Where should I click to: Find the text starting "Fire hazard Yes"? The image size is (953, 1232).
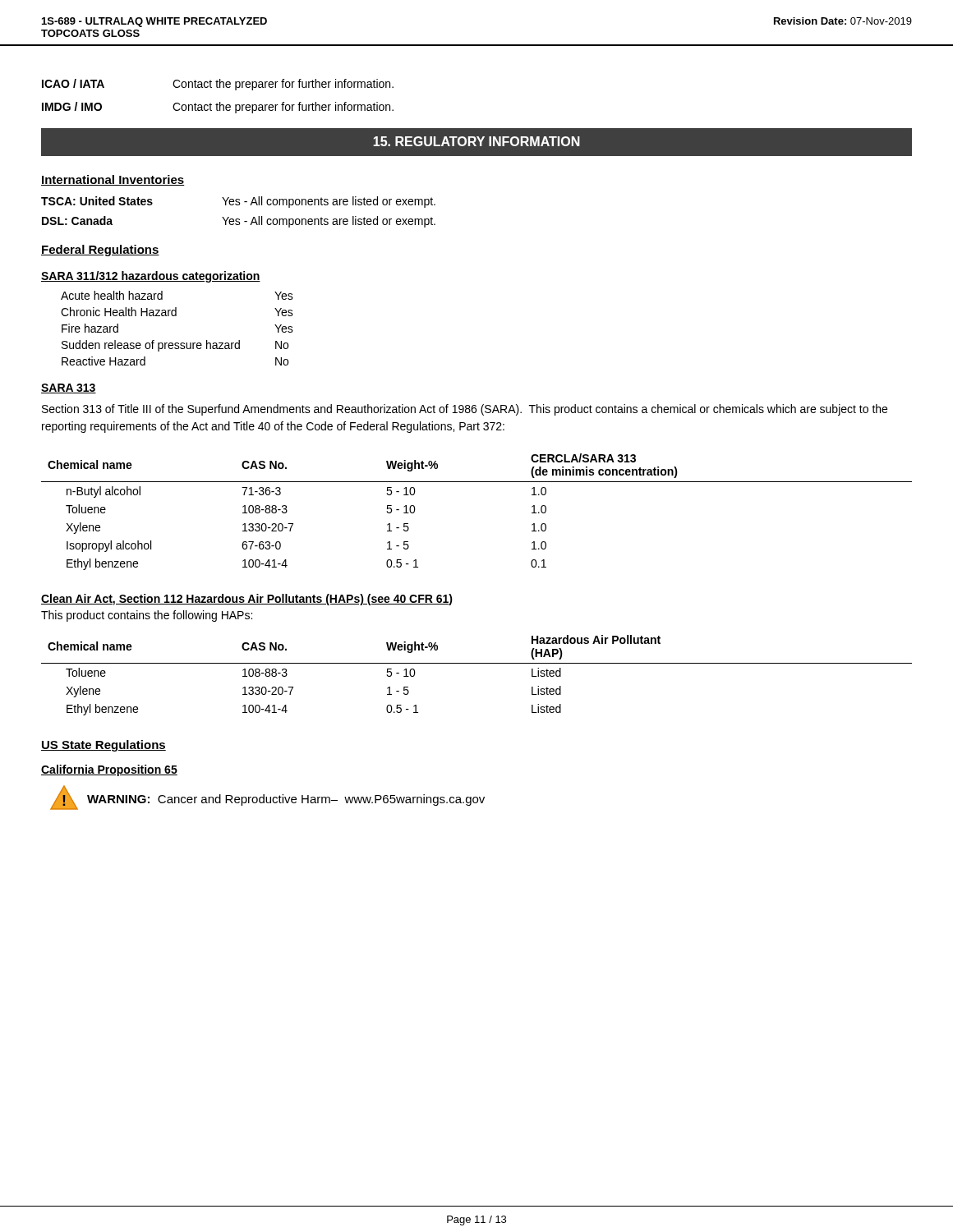pos(87,327)
